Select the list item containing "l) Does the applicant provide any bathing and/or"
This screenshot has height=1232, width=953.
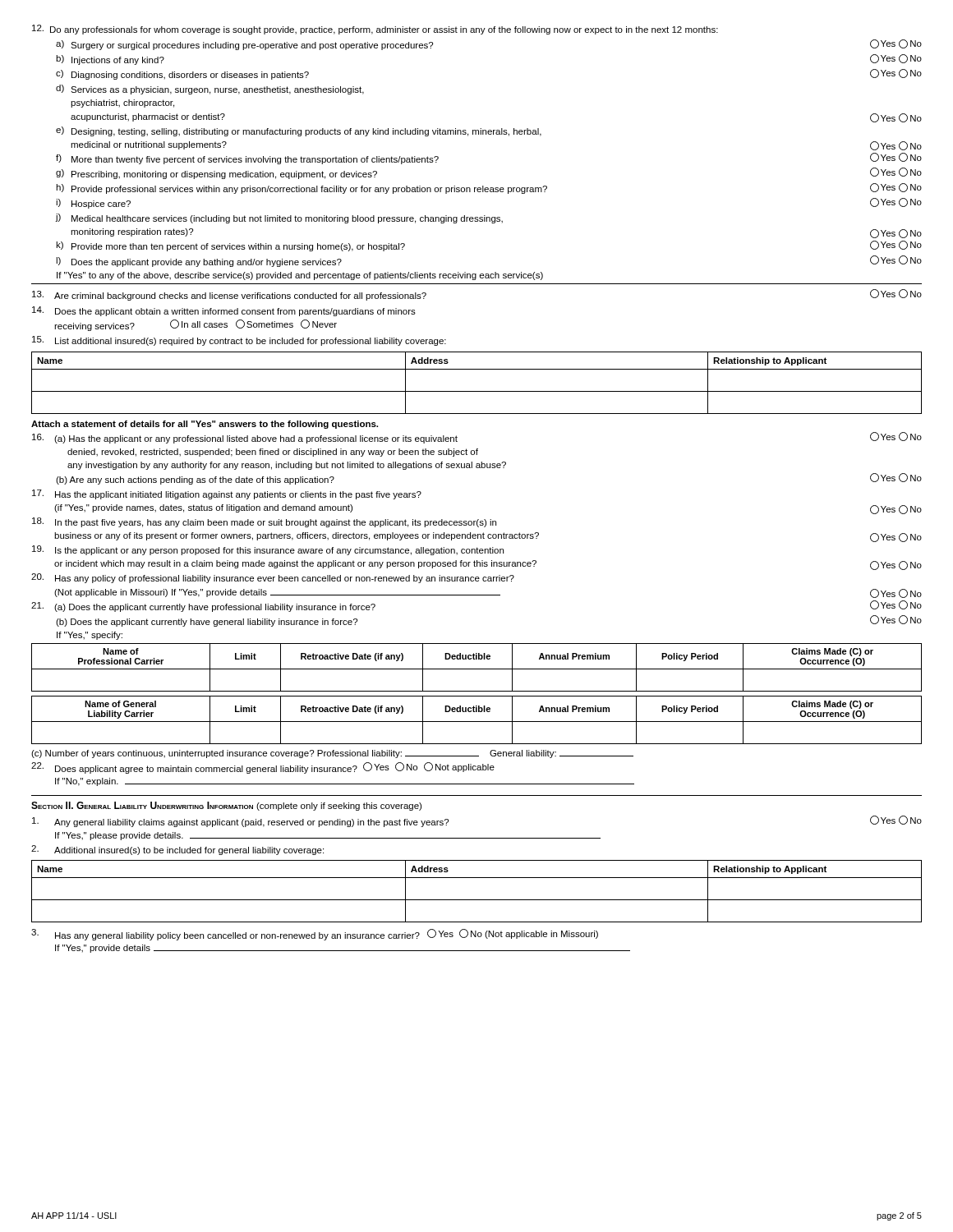coord(489,262)
